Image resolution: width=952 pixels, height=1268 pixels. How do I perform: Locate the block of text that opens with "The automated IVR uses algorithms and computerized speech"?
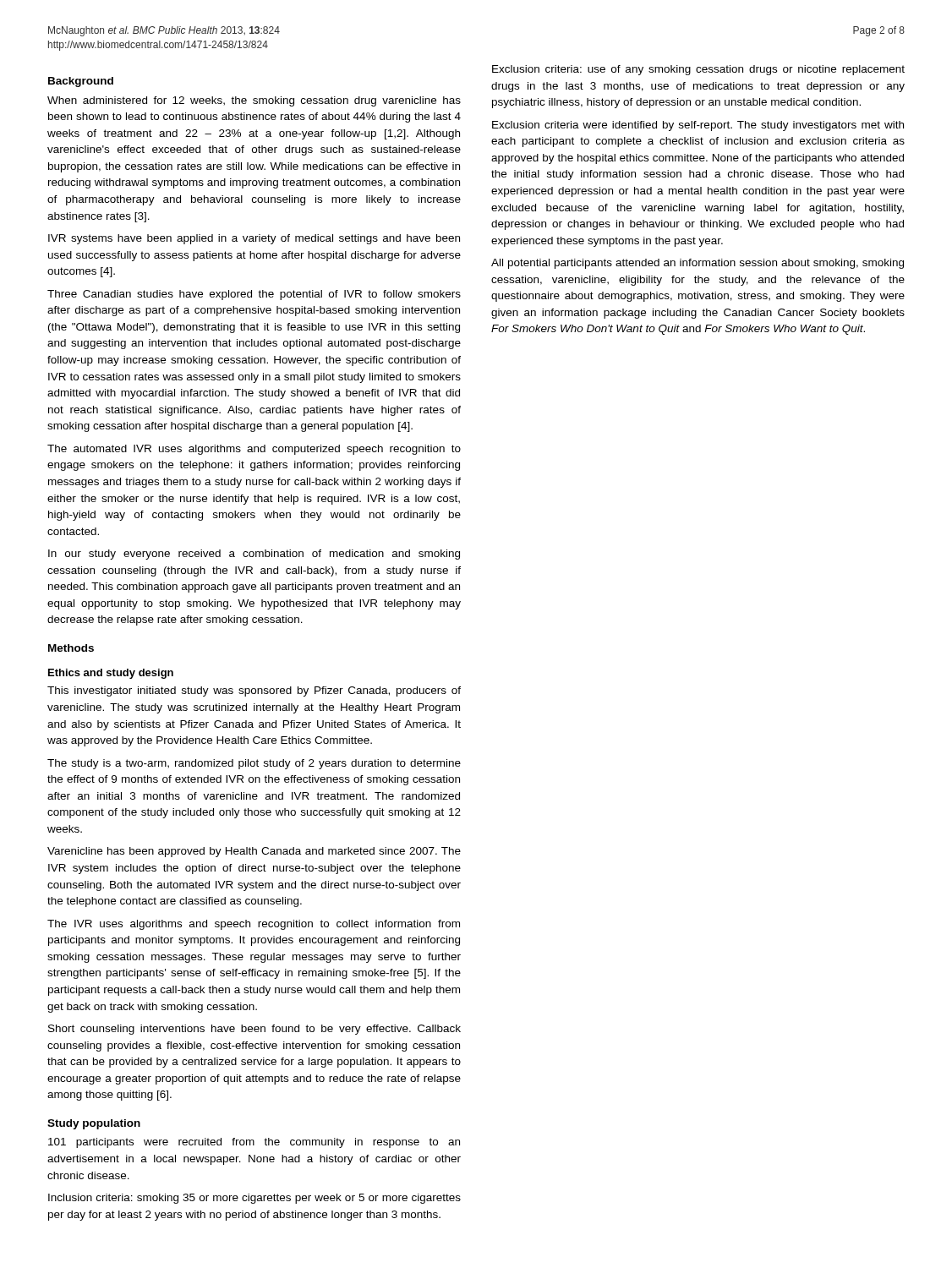254,490
